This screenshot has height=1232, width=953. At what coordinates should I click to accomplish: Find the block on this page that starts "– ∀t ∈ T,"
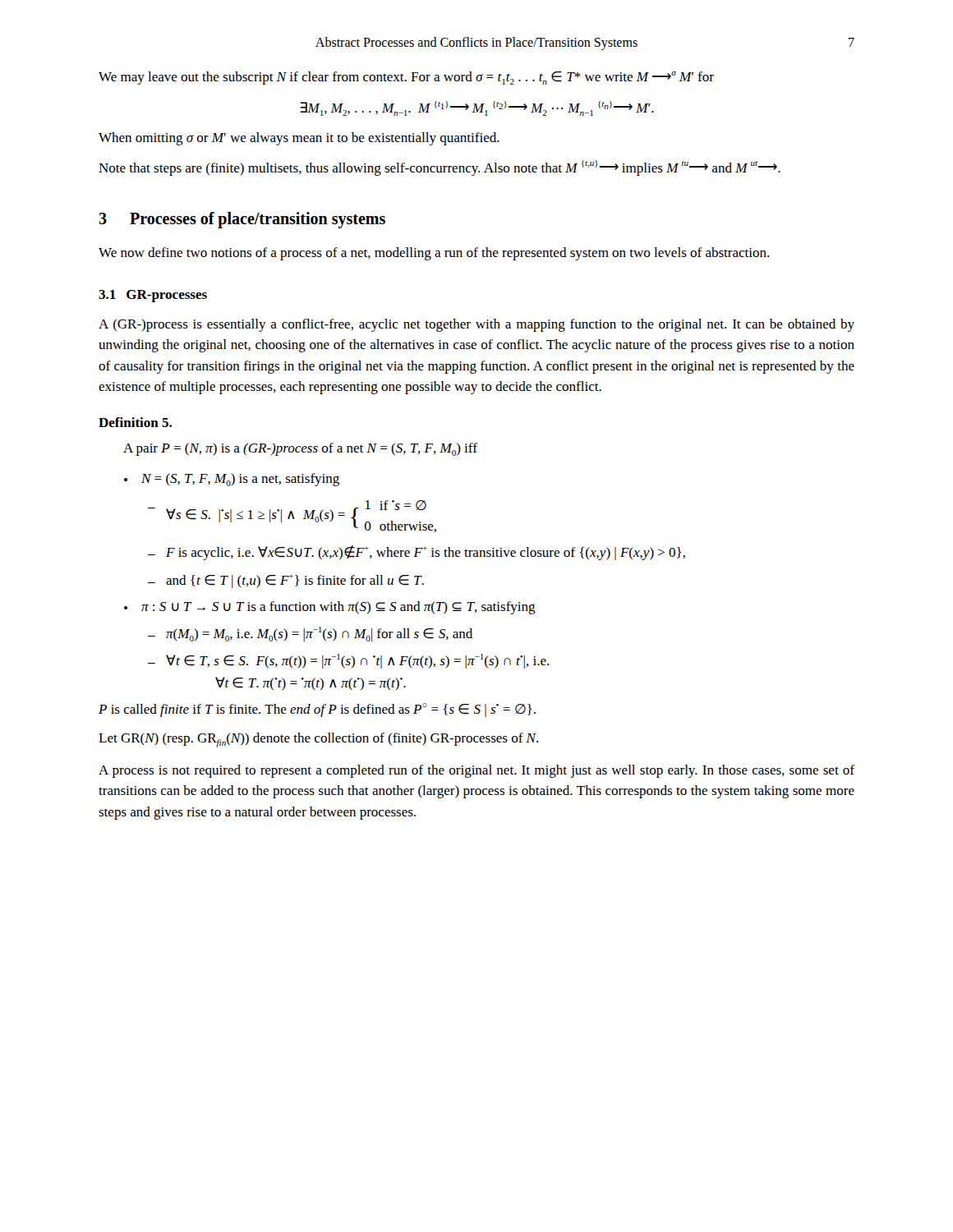coord(501,671)
